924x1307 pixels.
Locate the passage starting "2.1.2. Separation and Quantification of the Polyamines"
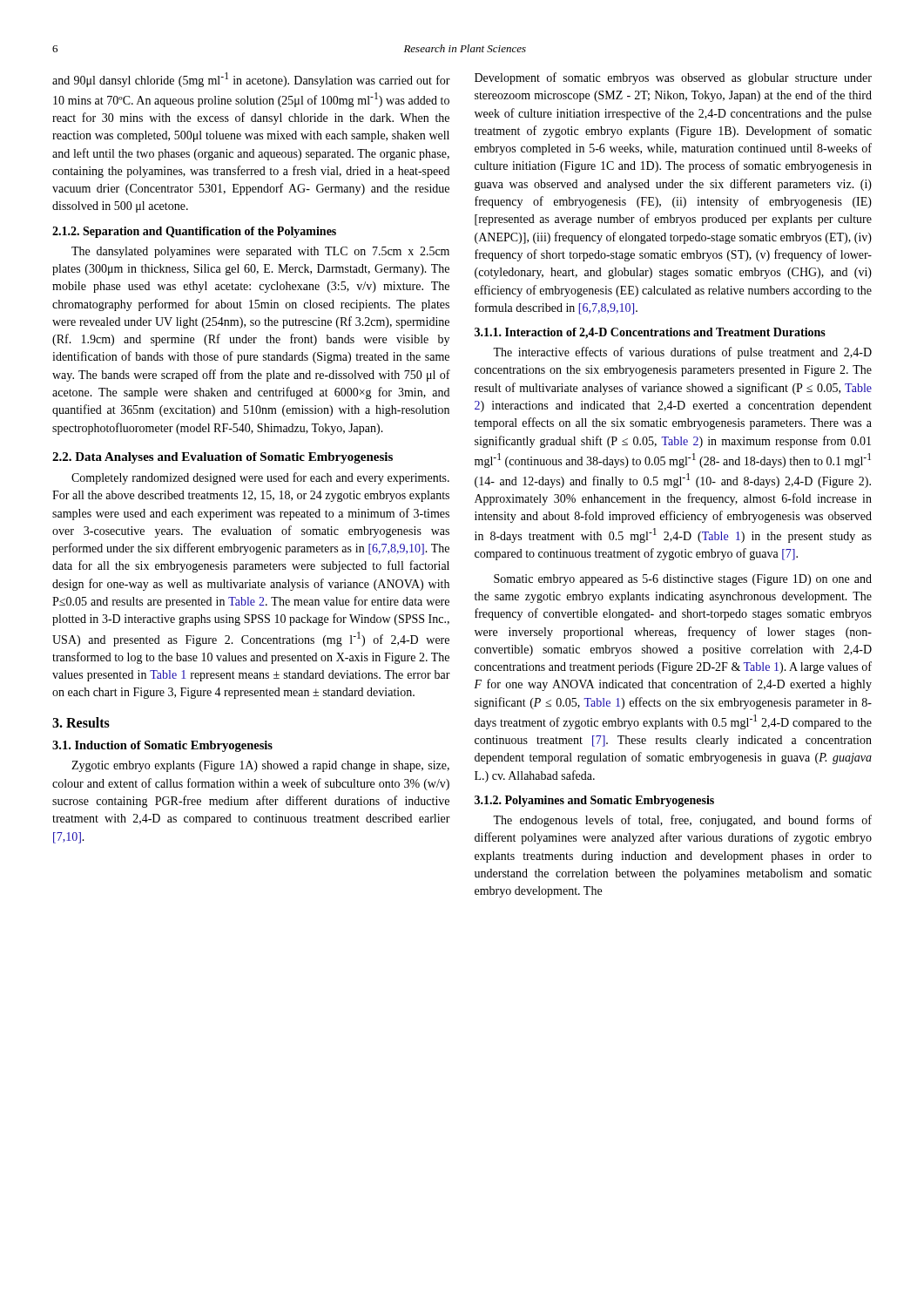194,231
